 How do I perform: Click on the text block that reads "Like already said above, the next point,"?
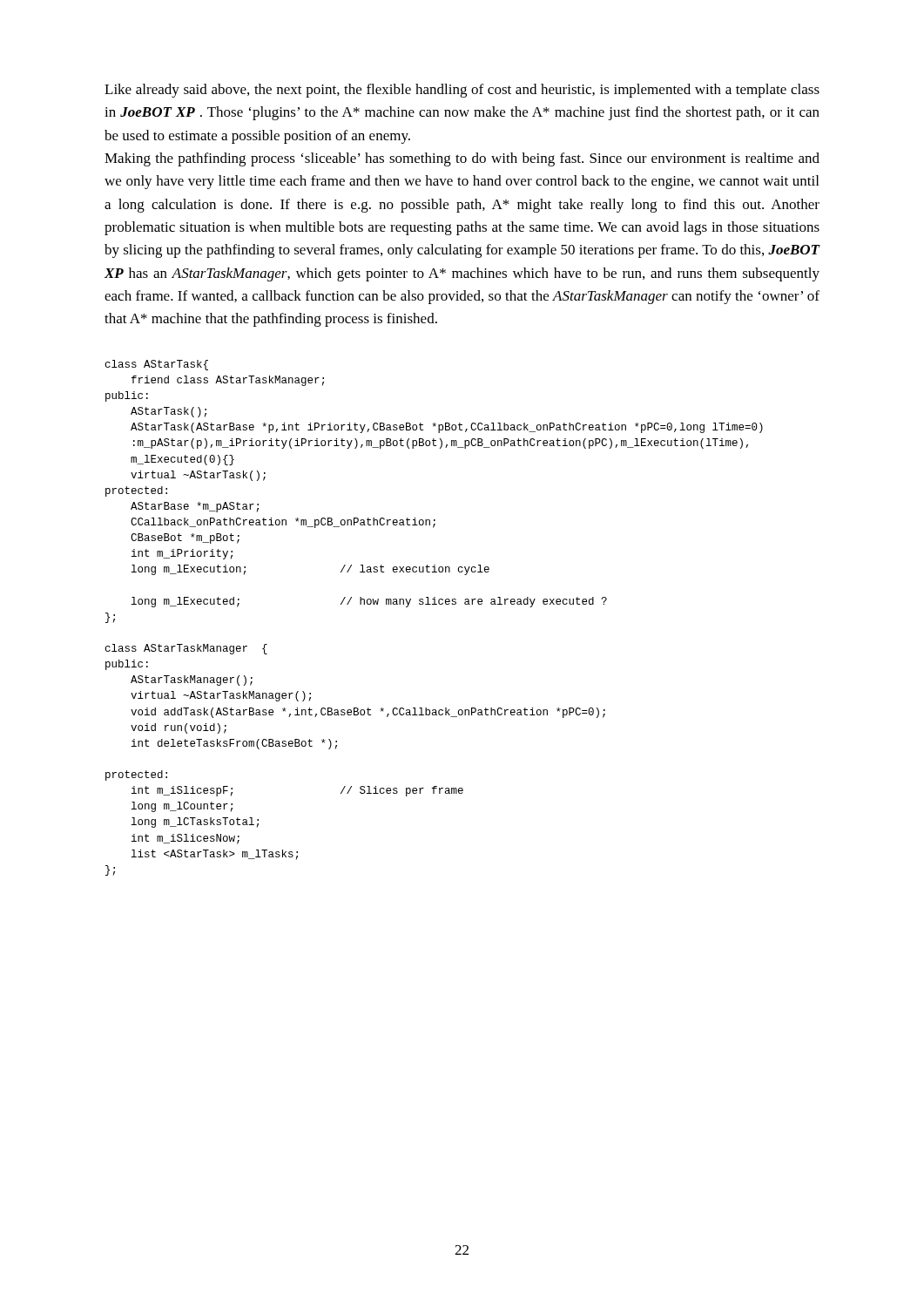(462, 205)
